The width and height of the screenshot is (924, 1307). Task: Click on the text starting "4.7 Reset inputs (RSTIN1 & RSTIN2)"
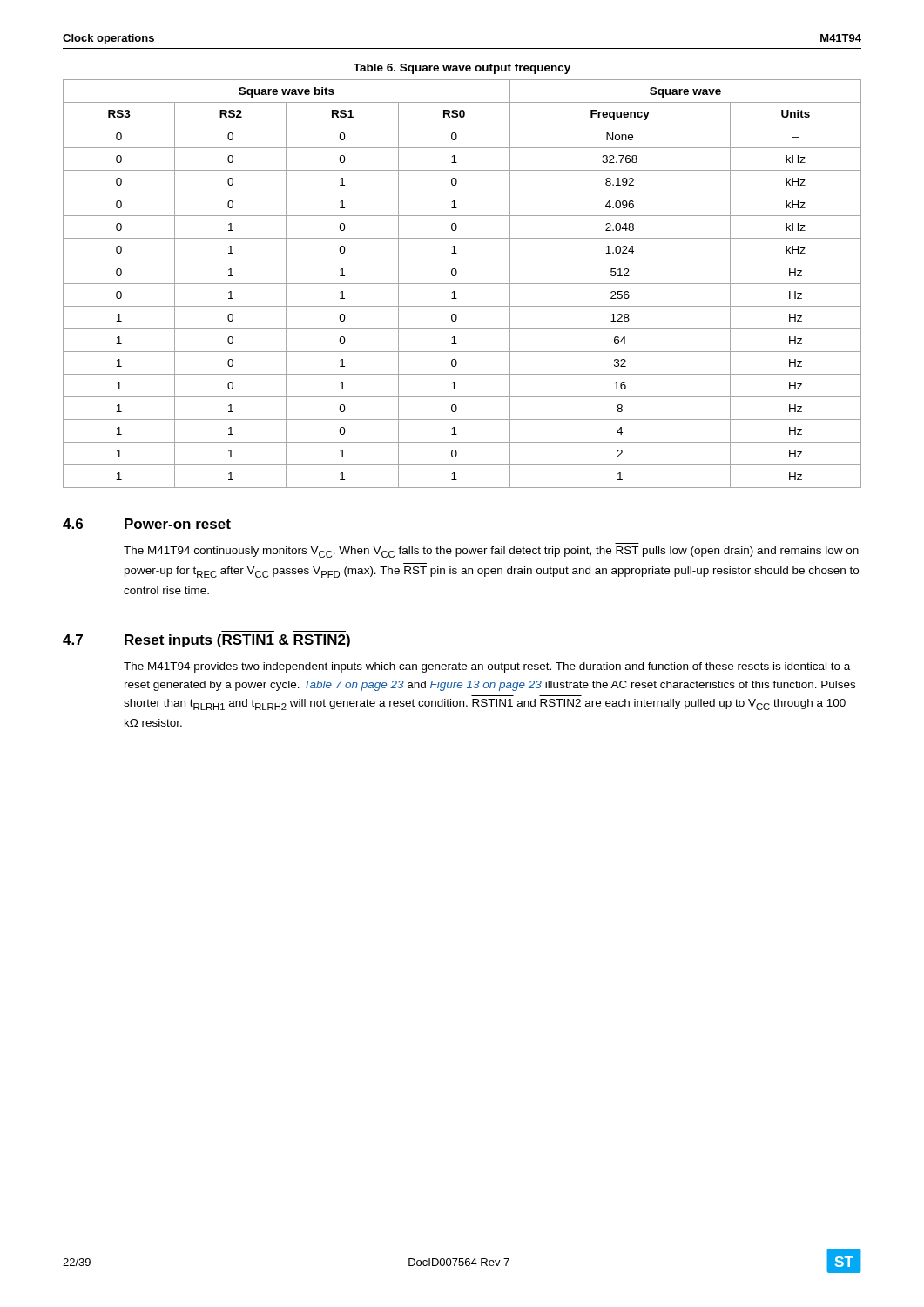[207, 641]
